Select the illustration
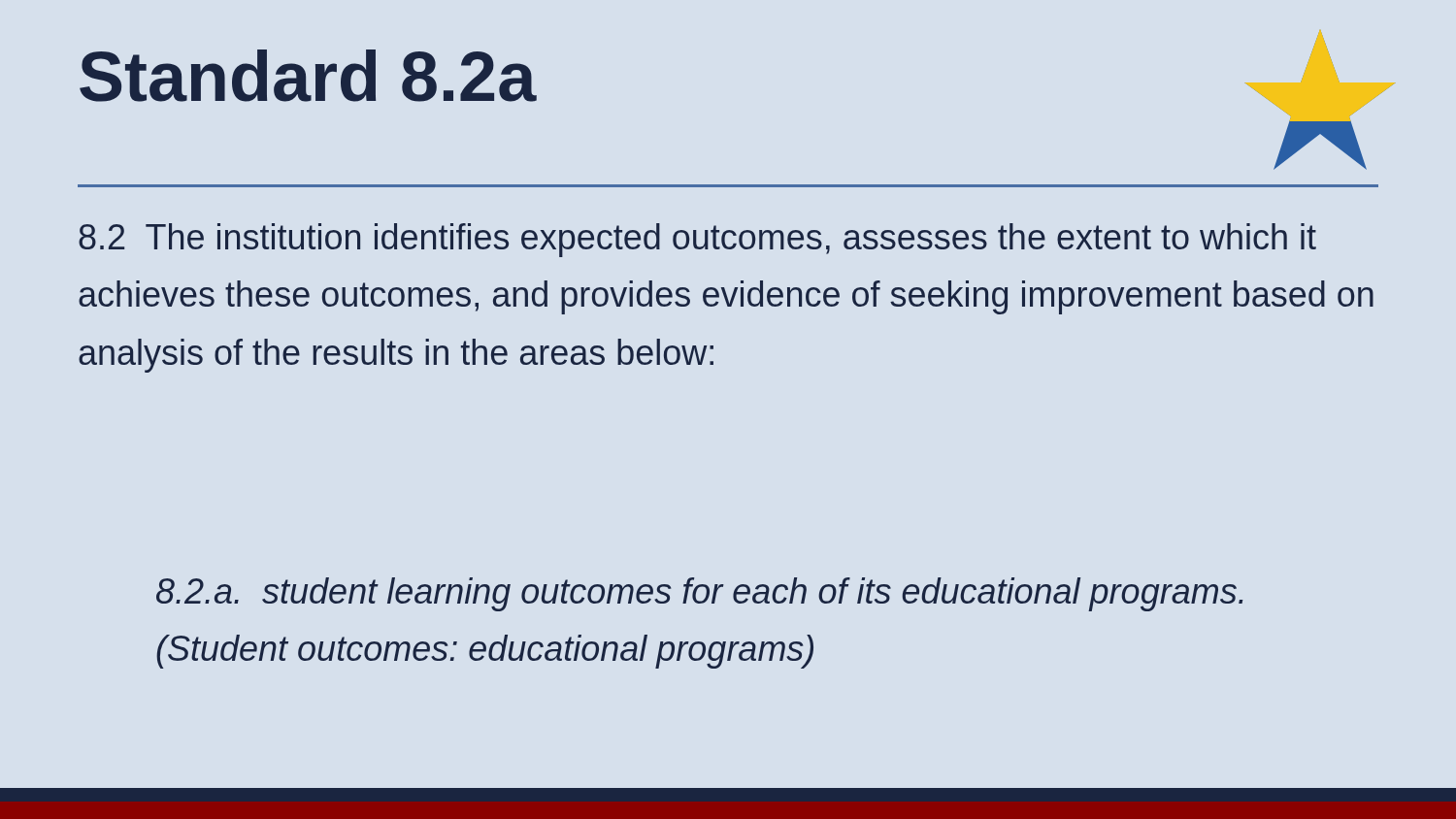The height and width of the screenshot is (819, 1456). point(1320,104)
